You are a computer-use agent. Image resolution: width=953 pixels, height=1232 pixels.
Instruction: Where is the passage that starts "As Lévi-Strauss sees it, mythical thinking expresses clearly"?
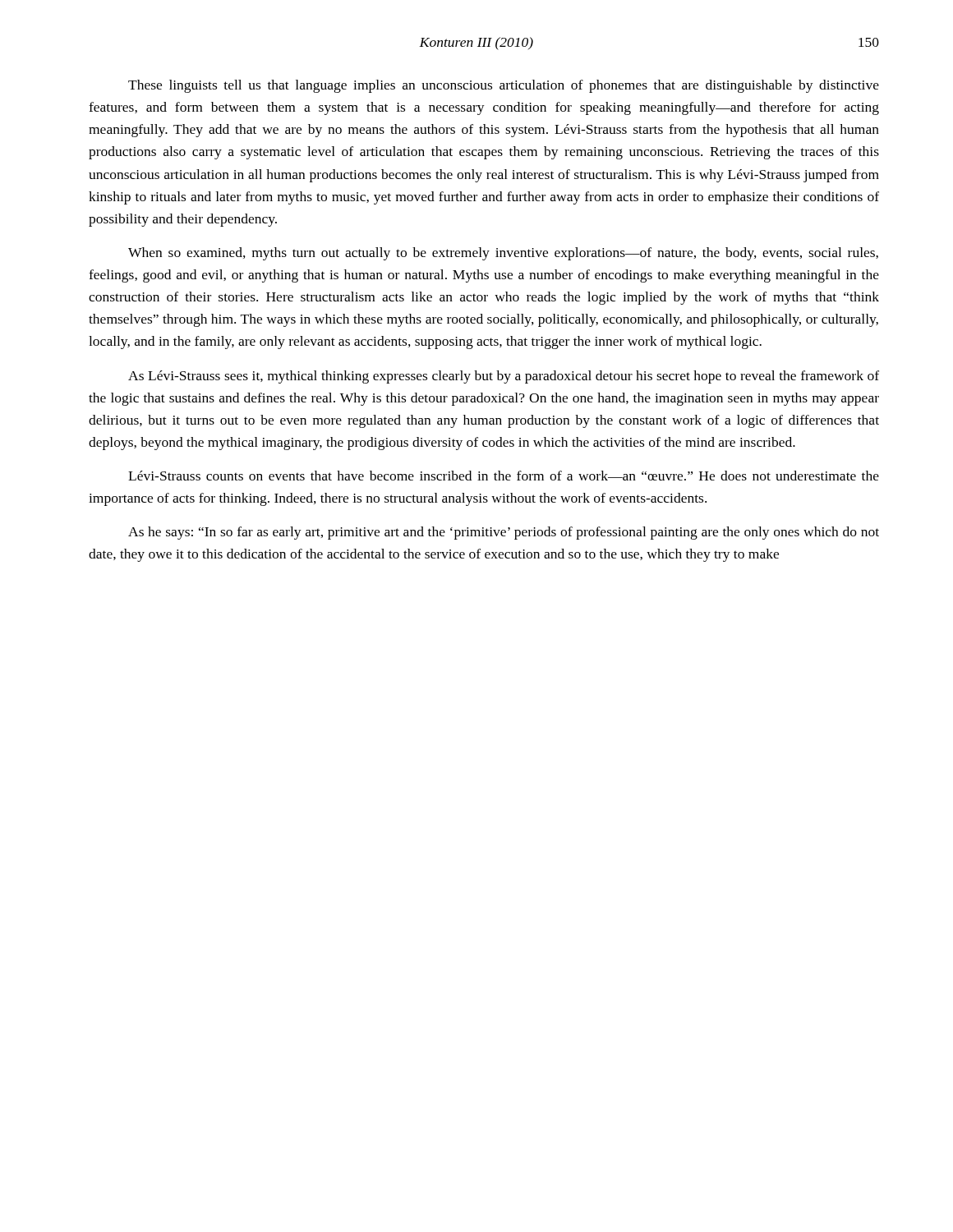484,409
